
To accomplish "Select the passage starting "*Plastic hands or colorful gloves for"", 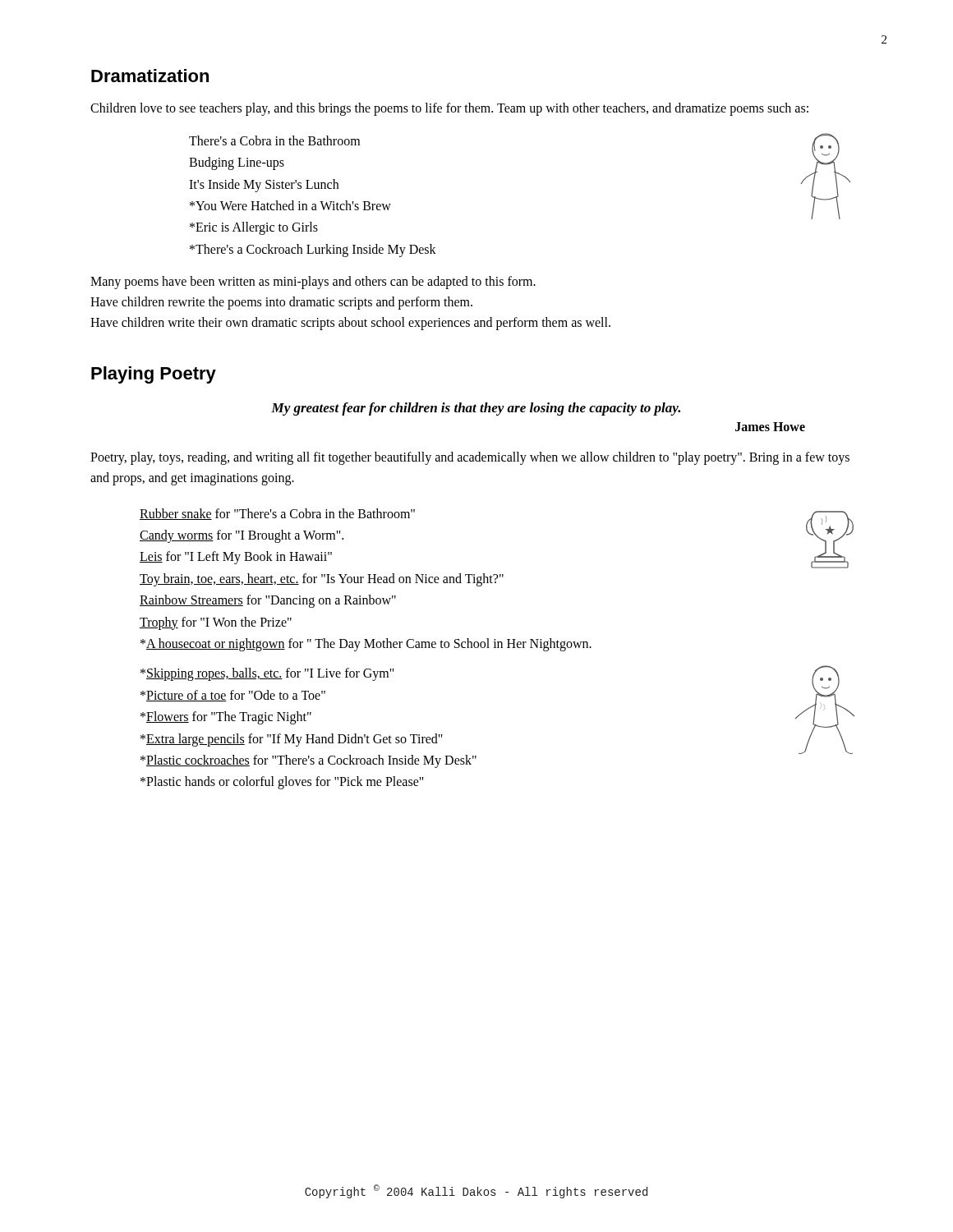I will (282, 782).
